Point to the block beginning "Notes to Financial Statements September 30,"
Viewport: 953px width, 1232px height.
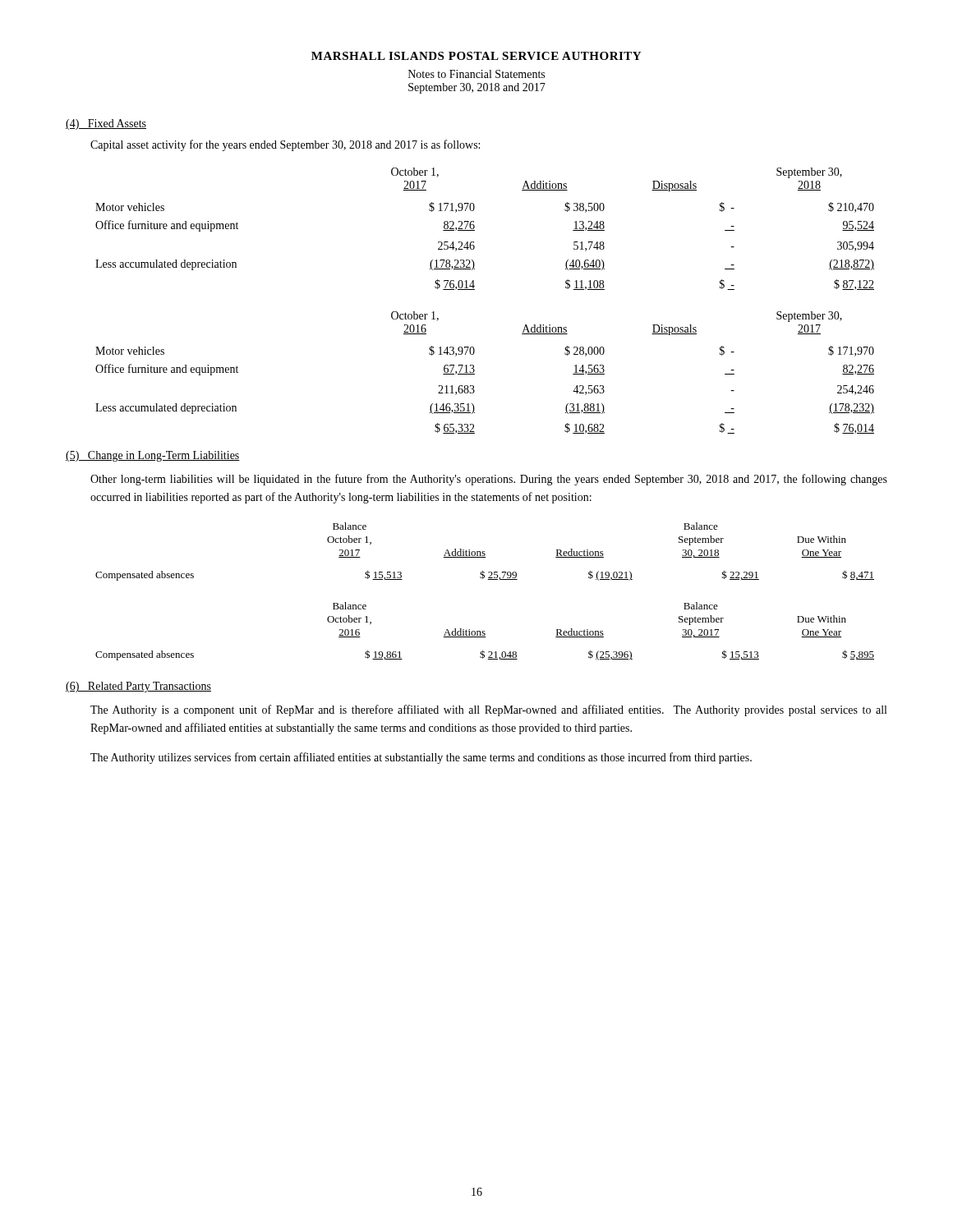pyautogui.click(x=476, y=81)
